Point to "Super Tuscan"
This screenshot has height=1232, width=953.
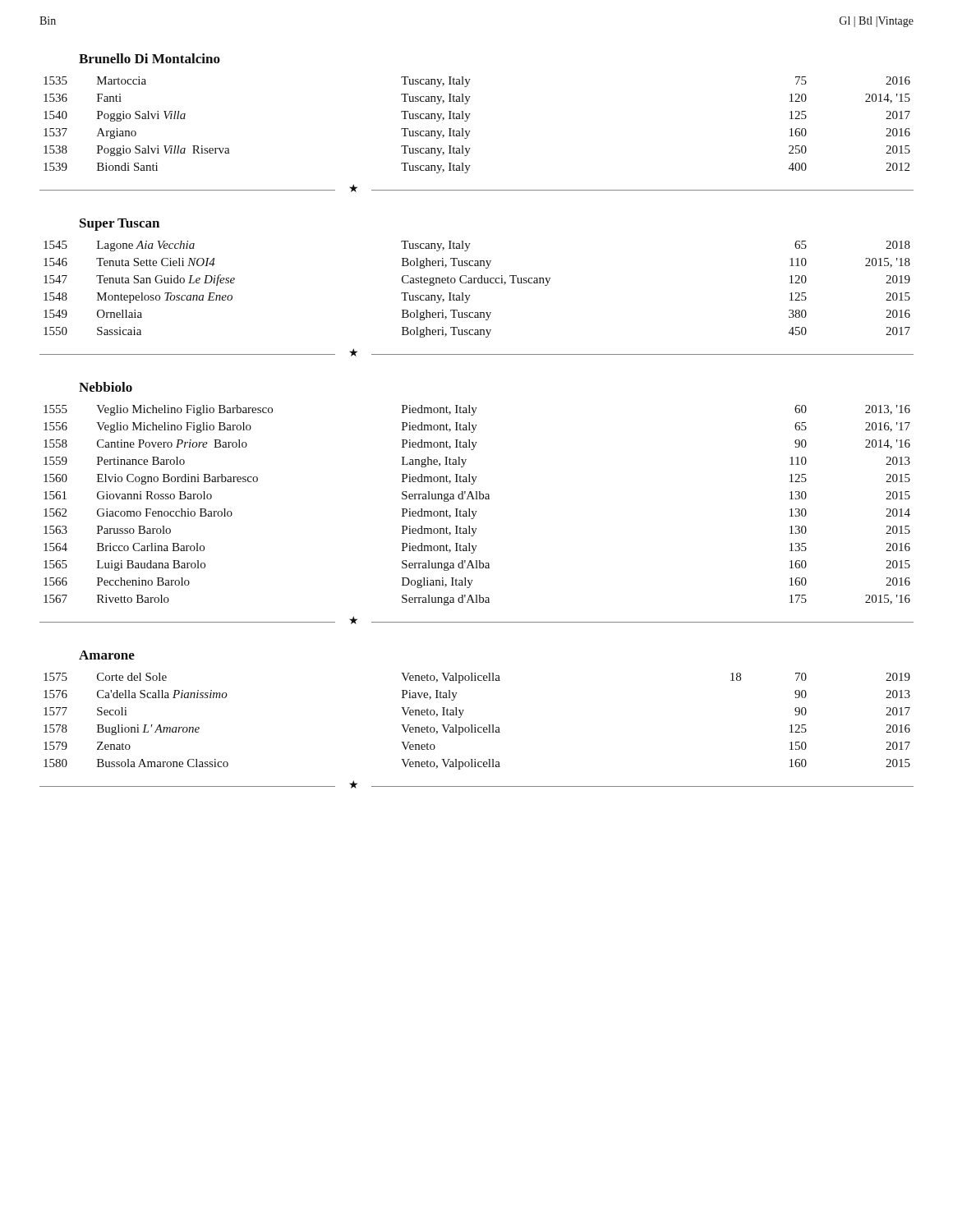click(x=119, y=223)
